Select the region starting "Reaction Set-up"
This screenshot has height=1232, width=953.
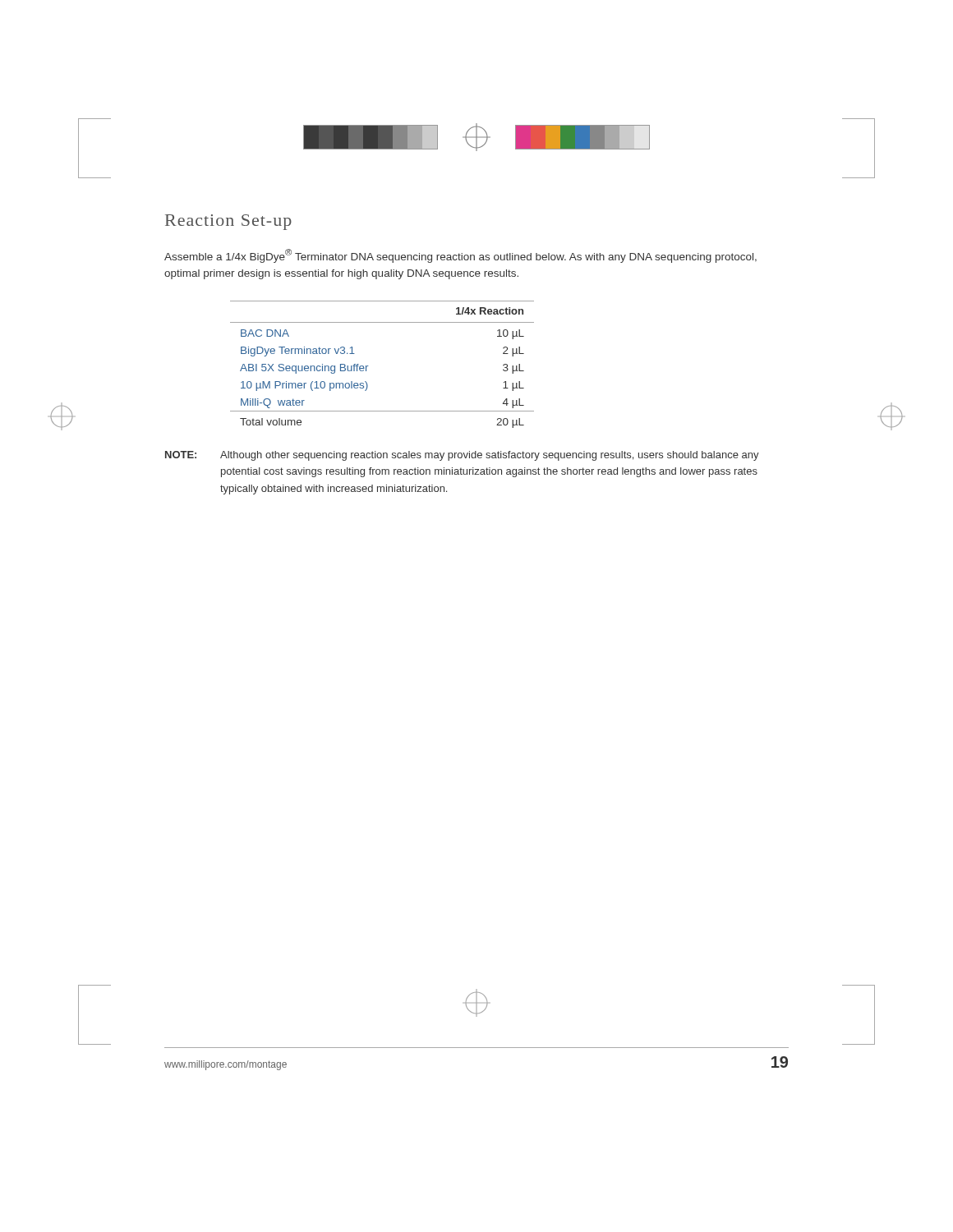point(228,222)
